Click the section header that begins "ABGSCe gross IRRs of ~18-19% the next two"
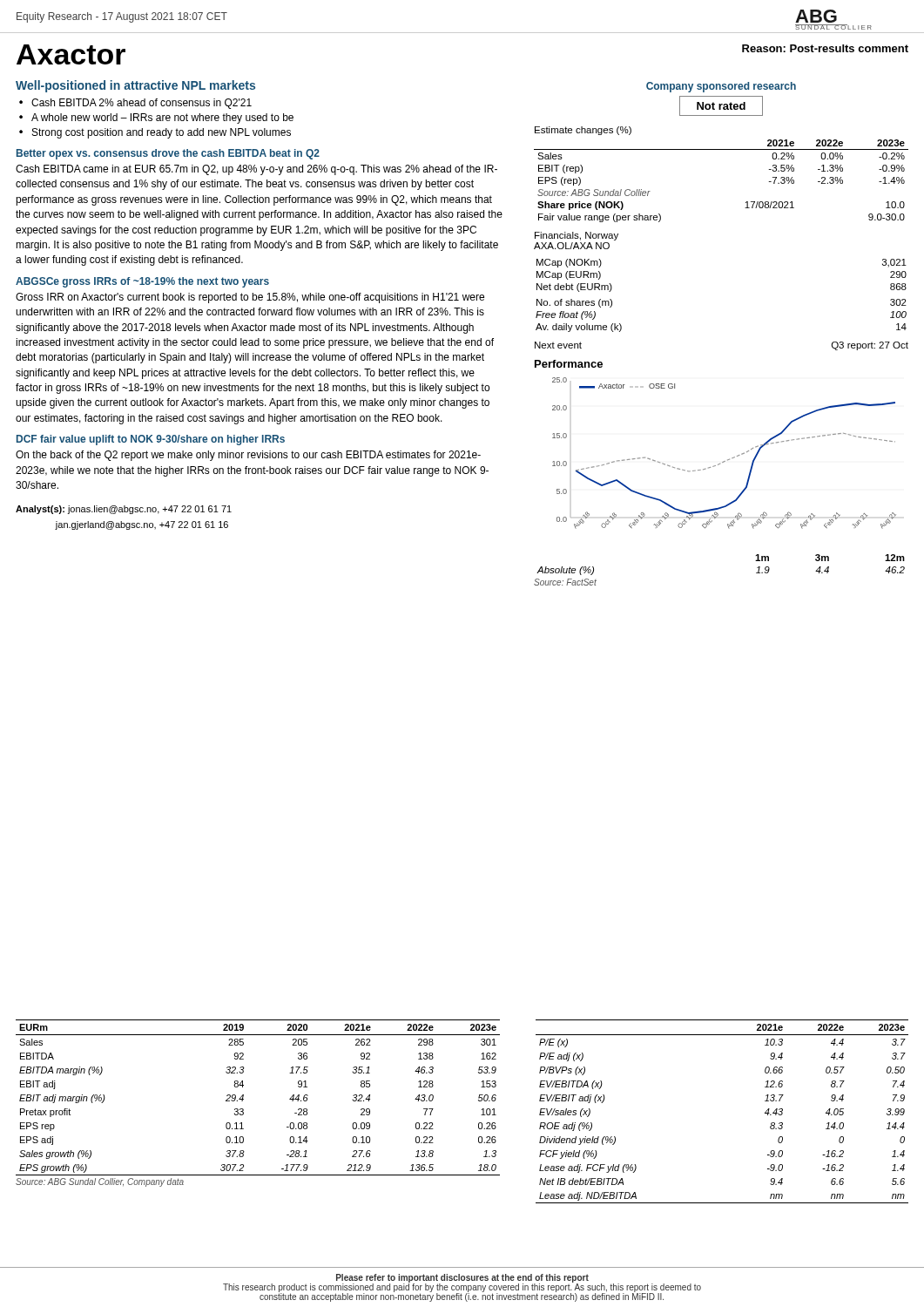924x1307 pixels. pyautogui.click(x=142, y=281)
